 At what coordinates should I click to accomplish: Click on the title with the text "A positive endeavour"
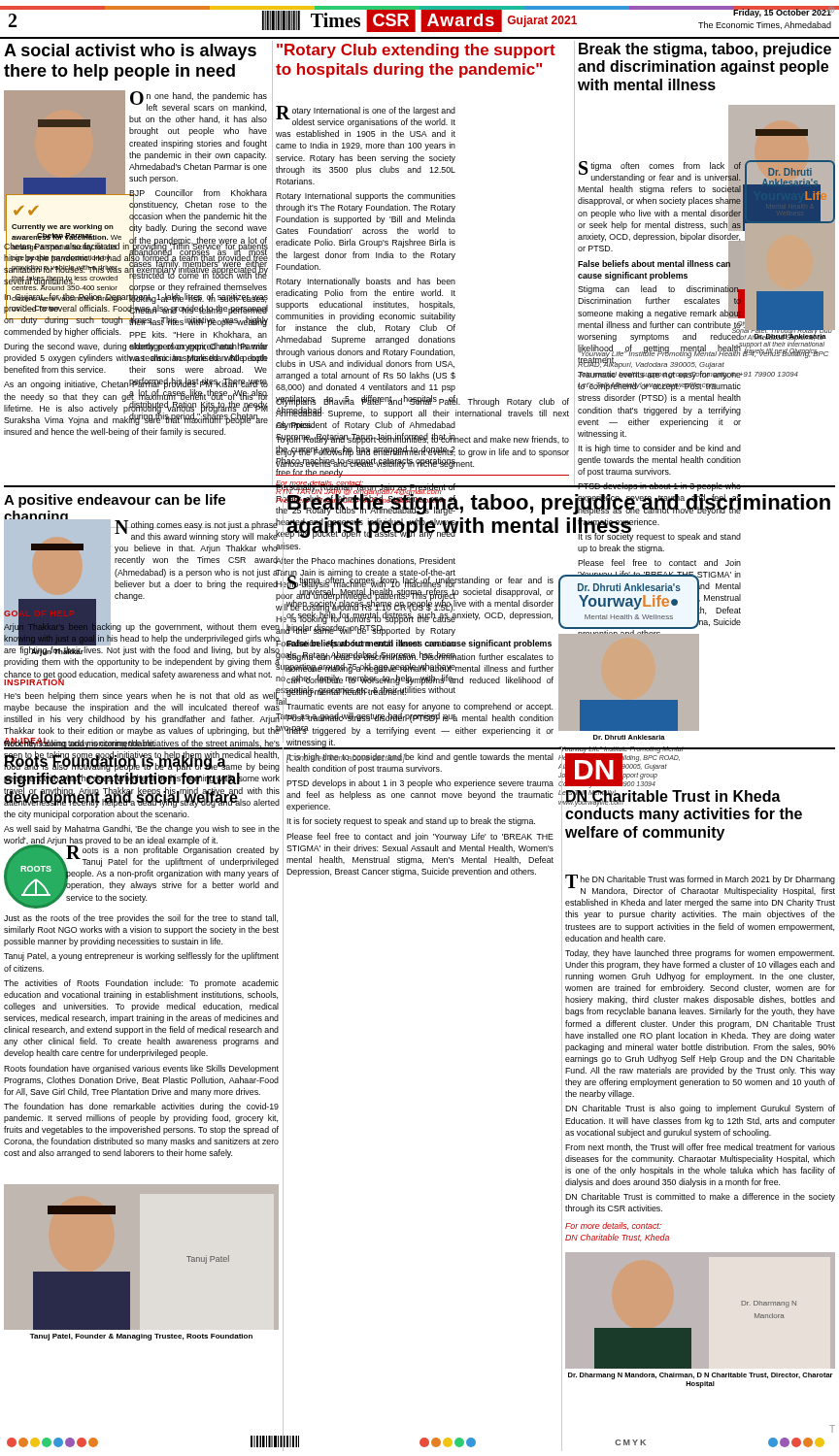pos(140,509)
